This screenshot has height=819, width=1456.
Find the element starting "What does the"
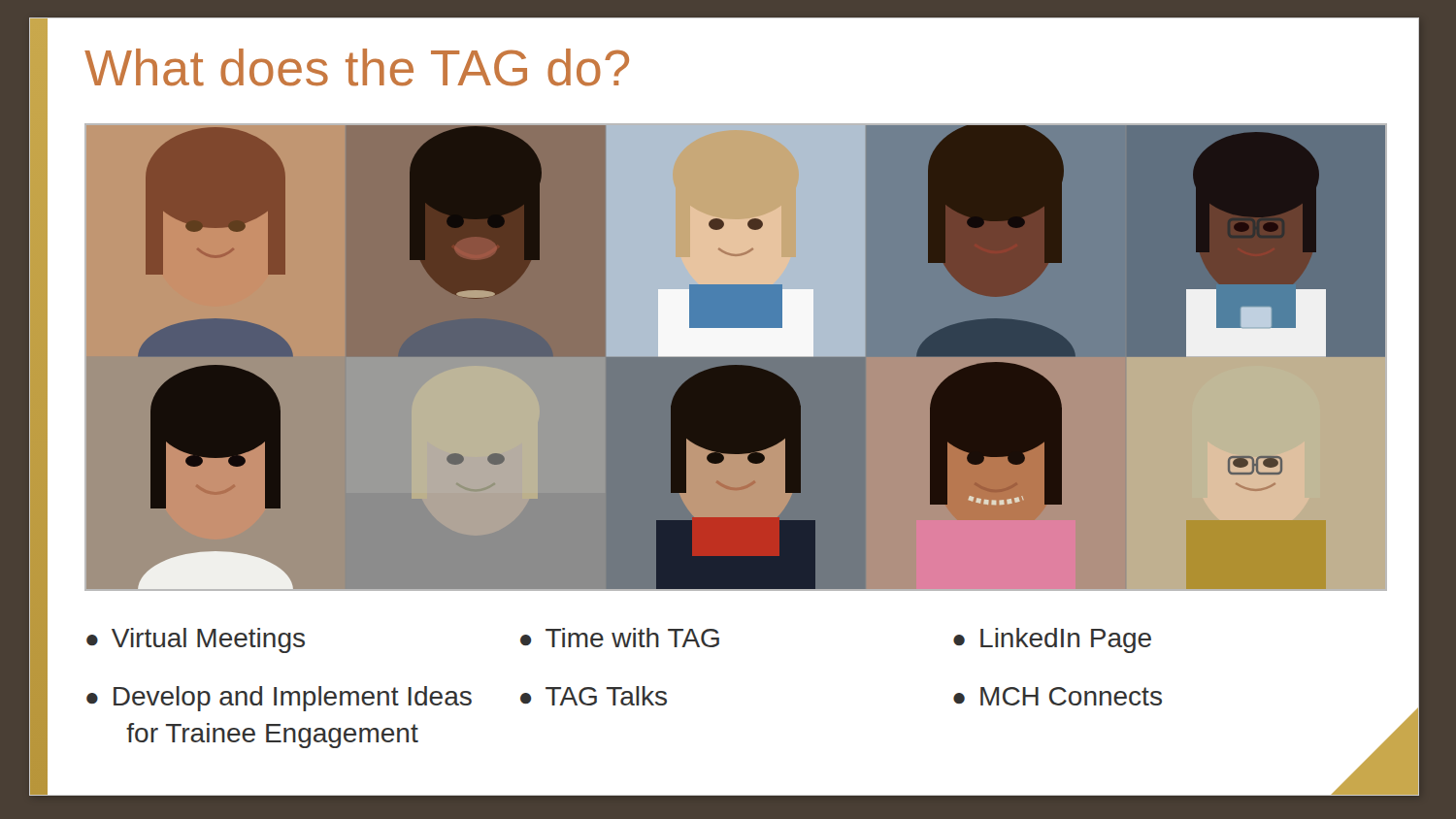click(x=358, y=68)
